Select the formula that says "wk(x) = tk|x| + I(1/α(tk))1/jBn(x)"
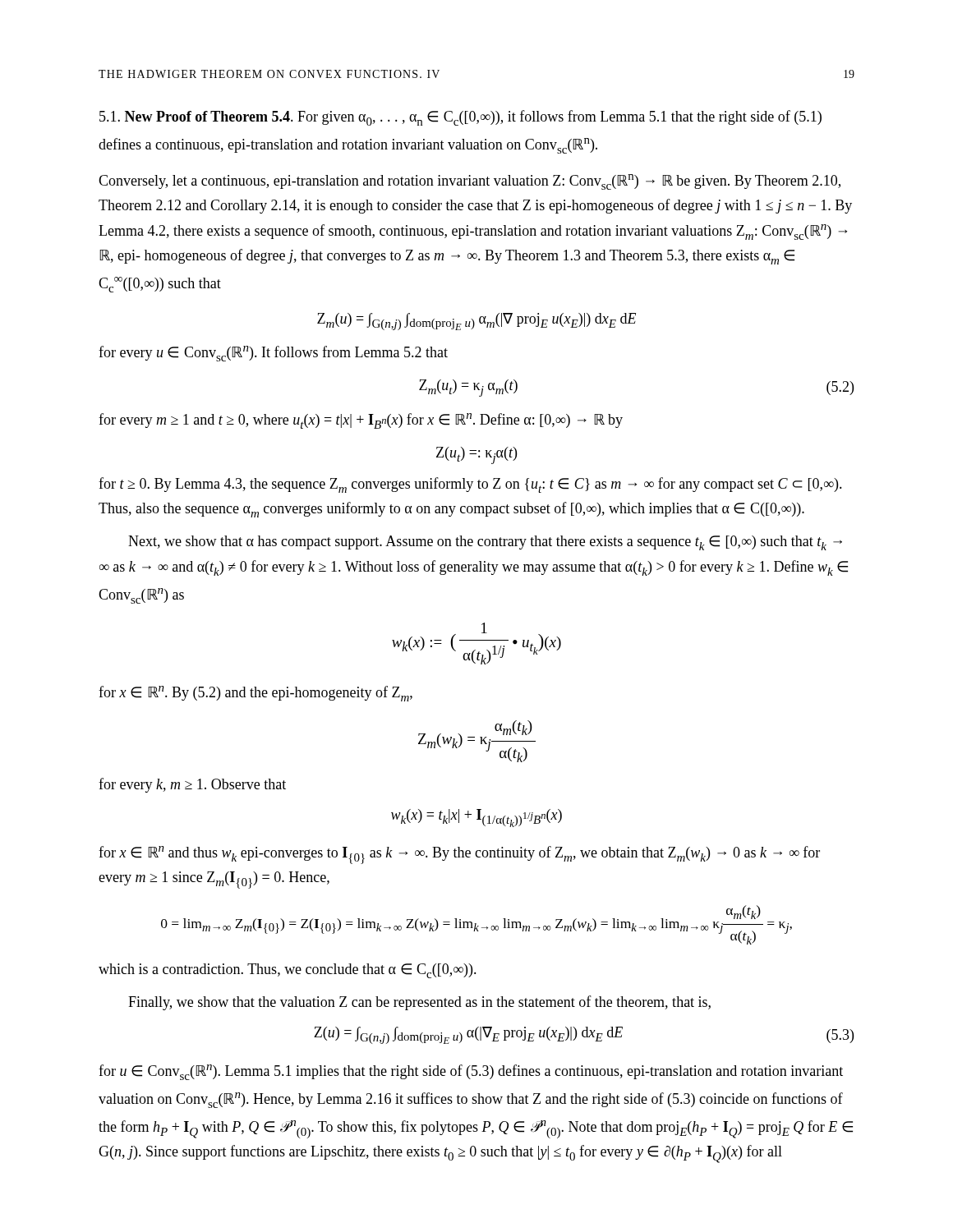 476,818
